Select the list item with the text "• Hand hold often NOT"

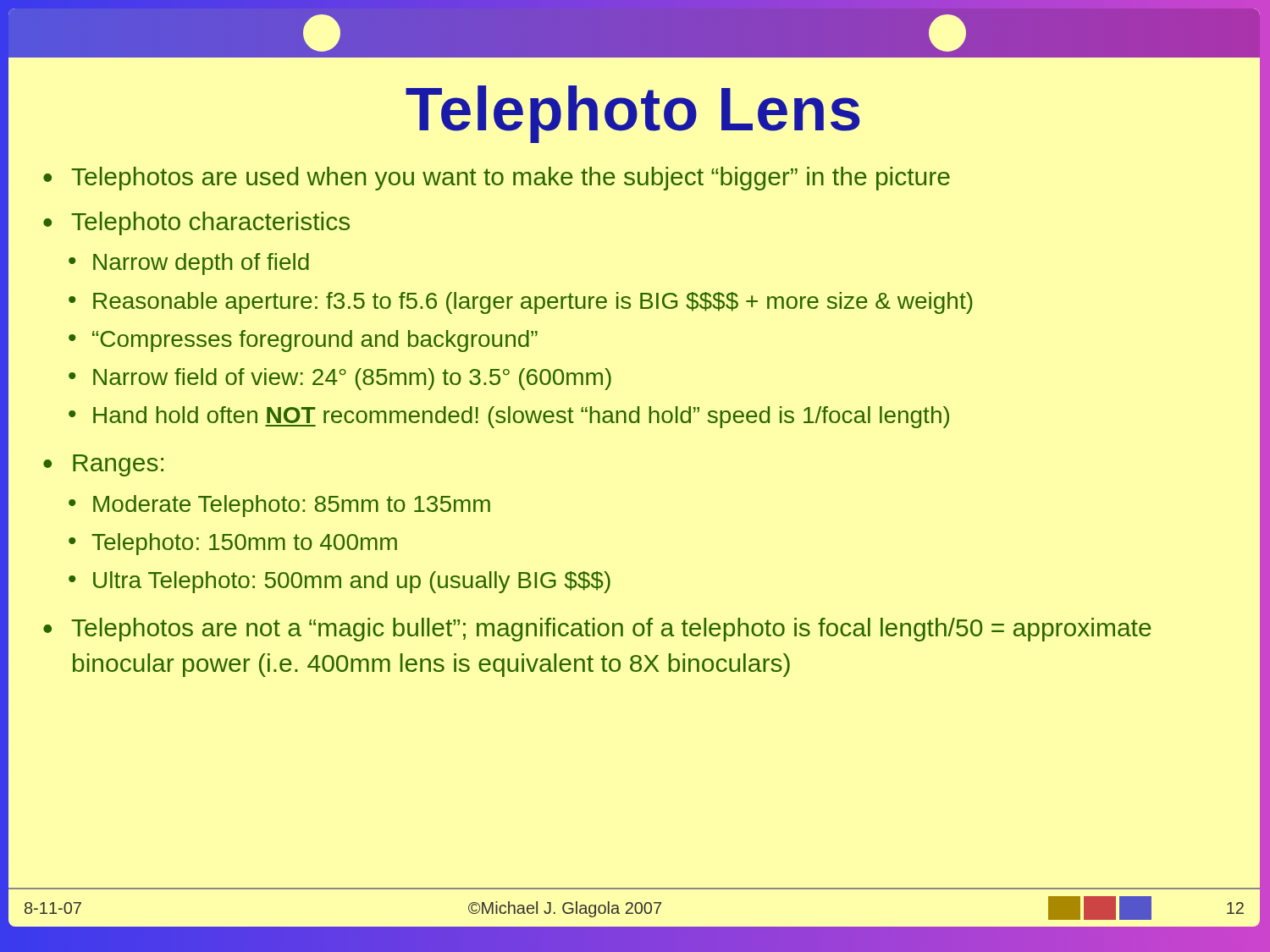coord(509,415)
